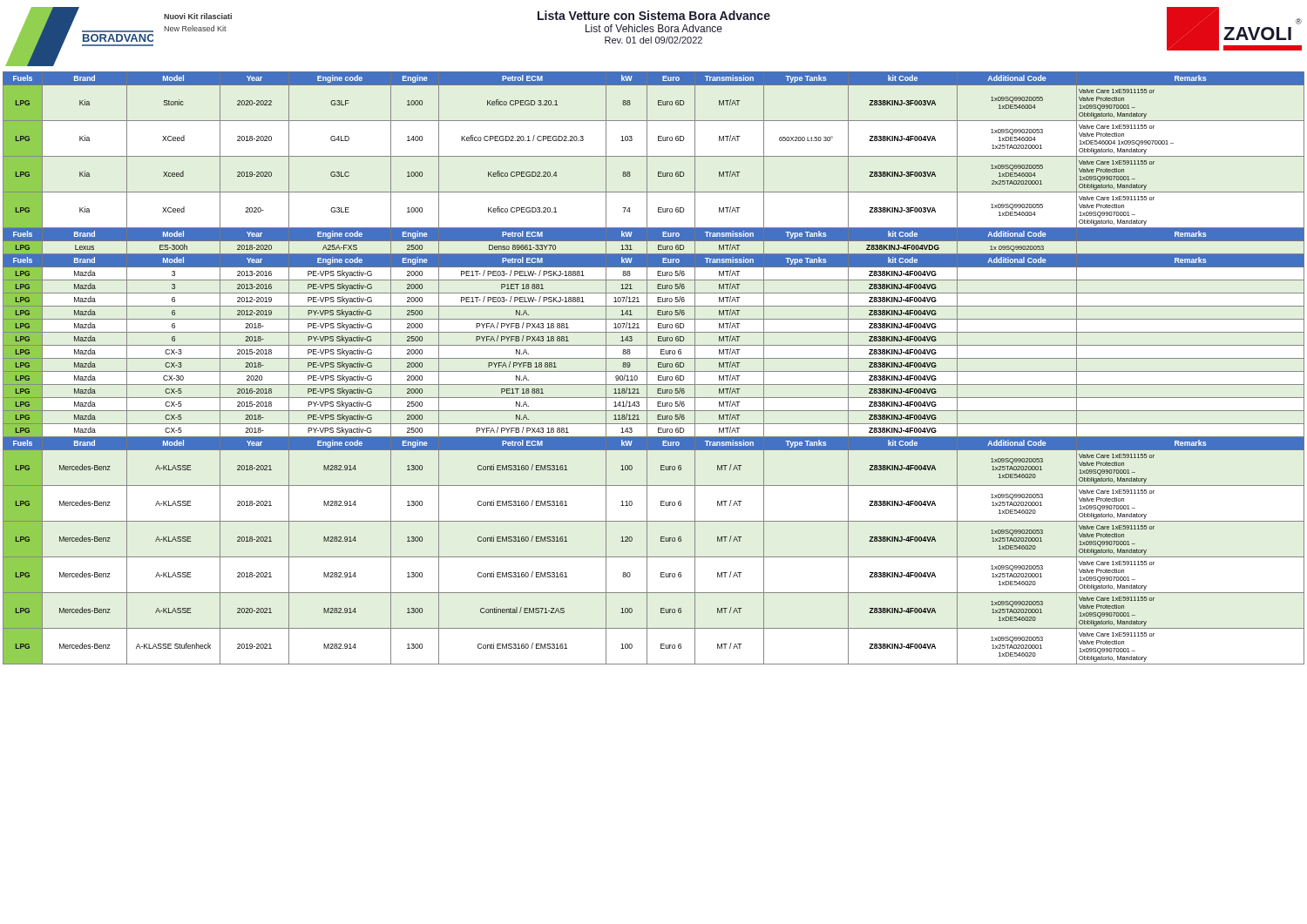This screenshot has height=924, width=1307.
Task: Select the table that reads "Petrol ECM"
Action: [x=654, y=496]
